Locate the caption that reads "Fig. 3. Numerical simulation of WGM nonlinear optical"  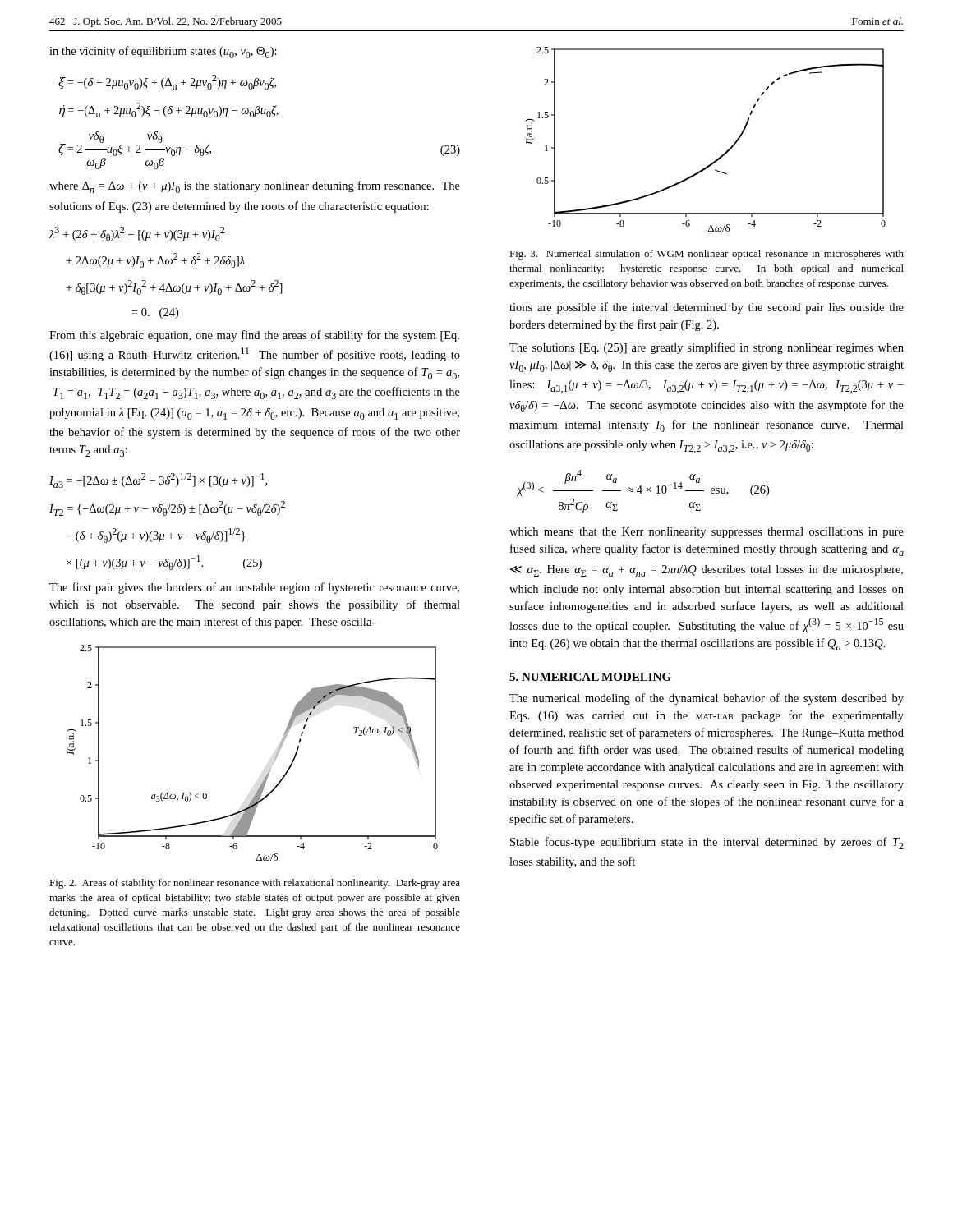(707, 268)
